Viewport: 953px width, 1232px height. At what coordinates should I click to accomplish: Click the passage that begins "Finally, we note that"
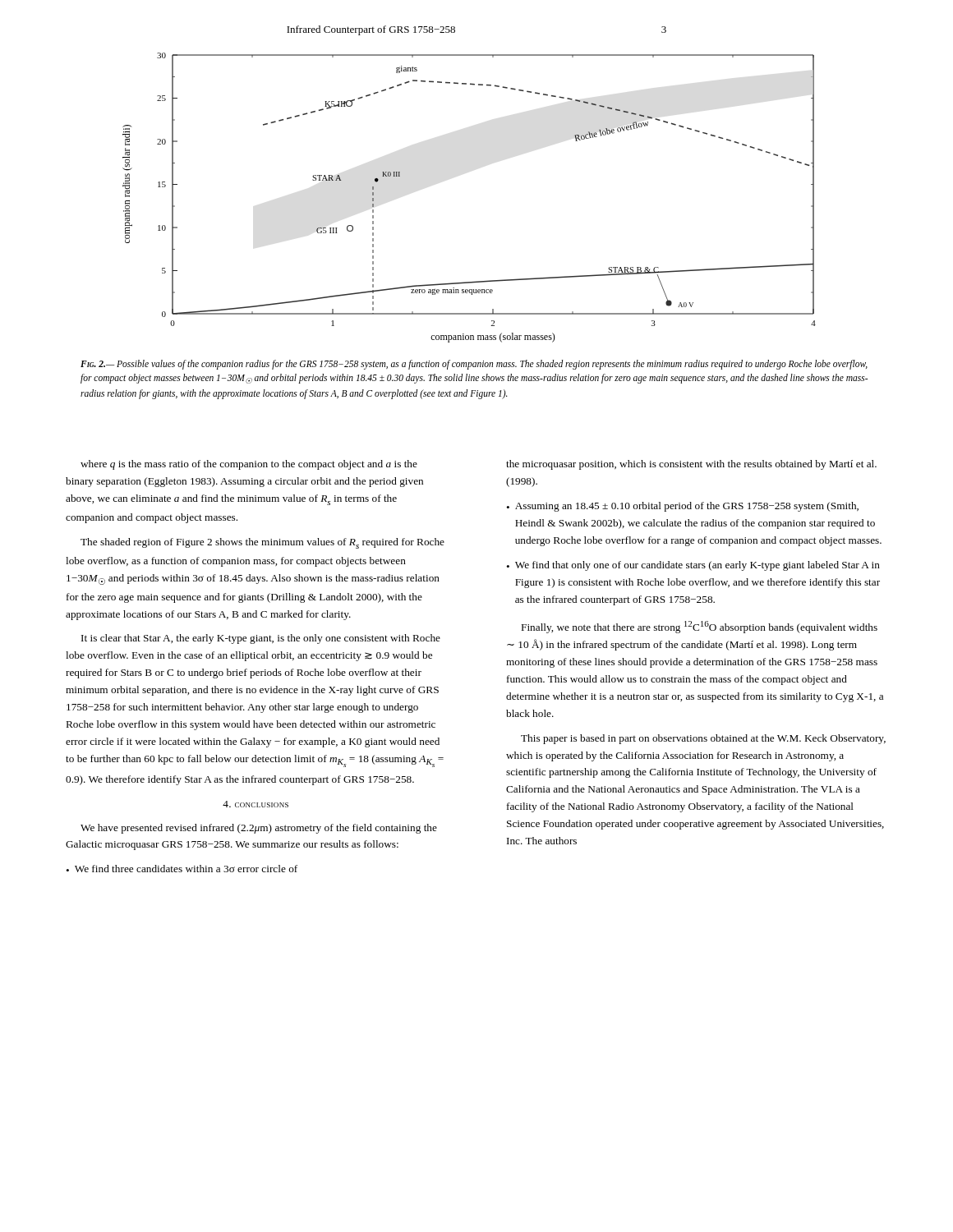coord(695,669)
